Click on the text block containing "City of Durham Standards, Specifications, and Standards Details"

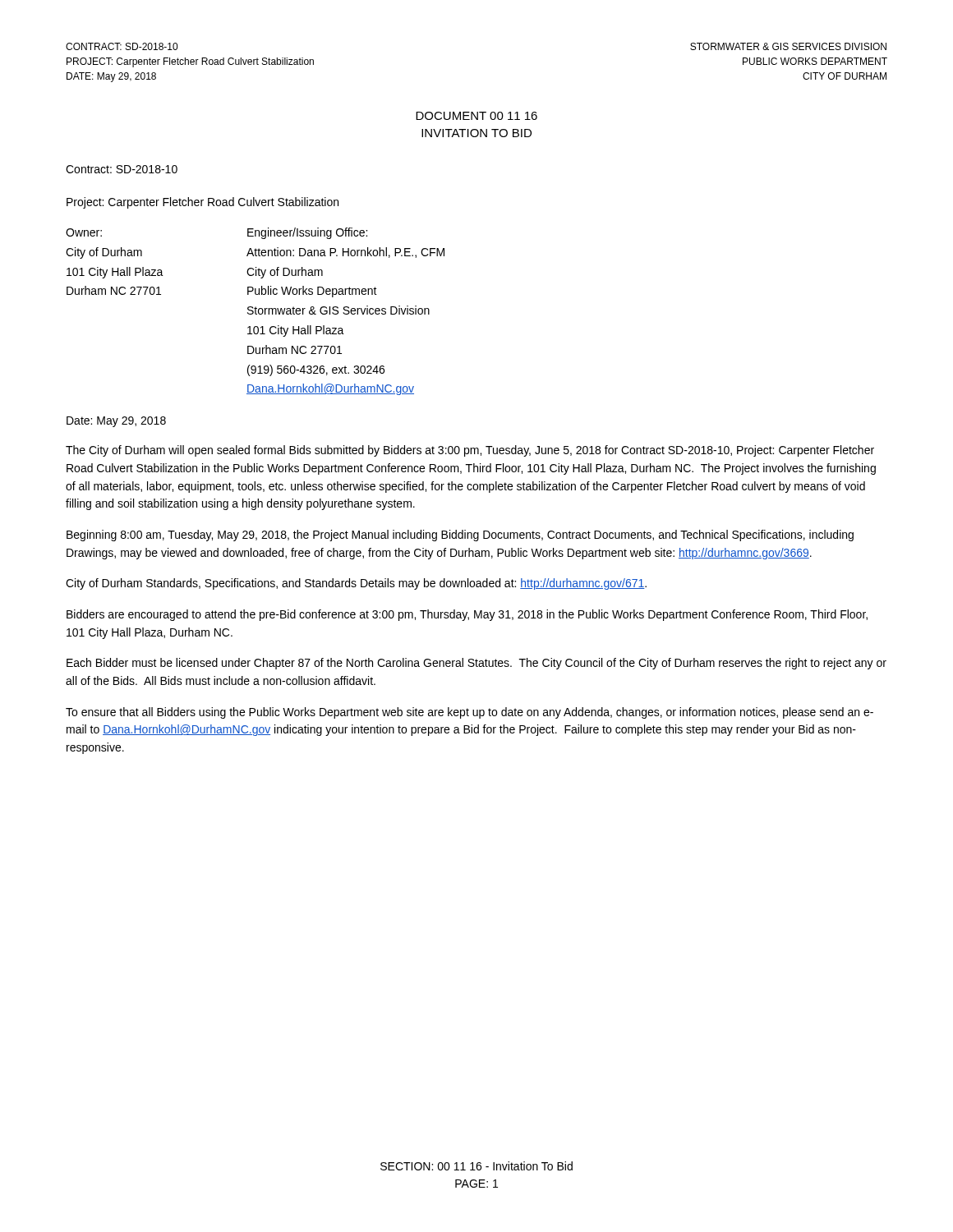coord(357,583)
